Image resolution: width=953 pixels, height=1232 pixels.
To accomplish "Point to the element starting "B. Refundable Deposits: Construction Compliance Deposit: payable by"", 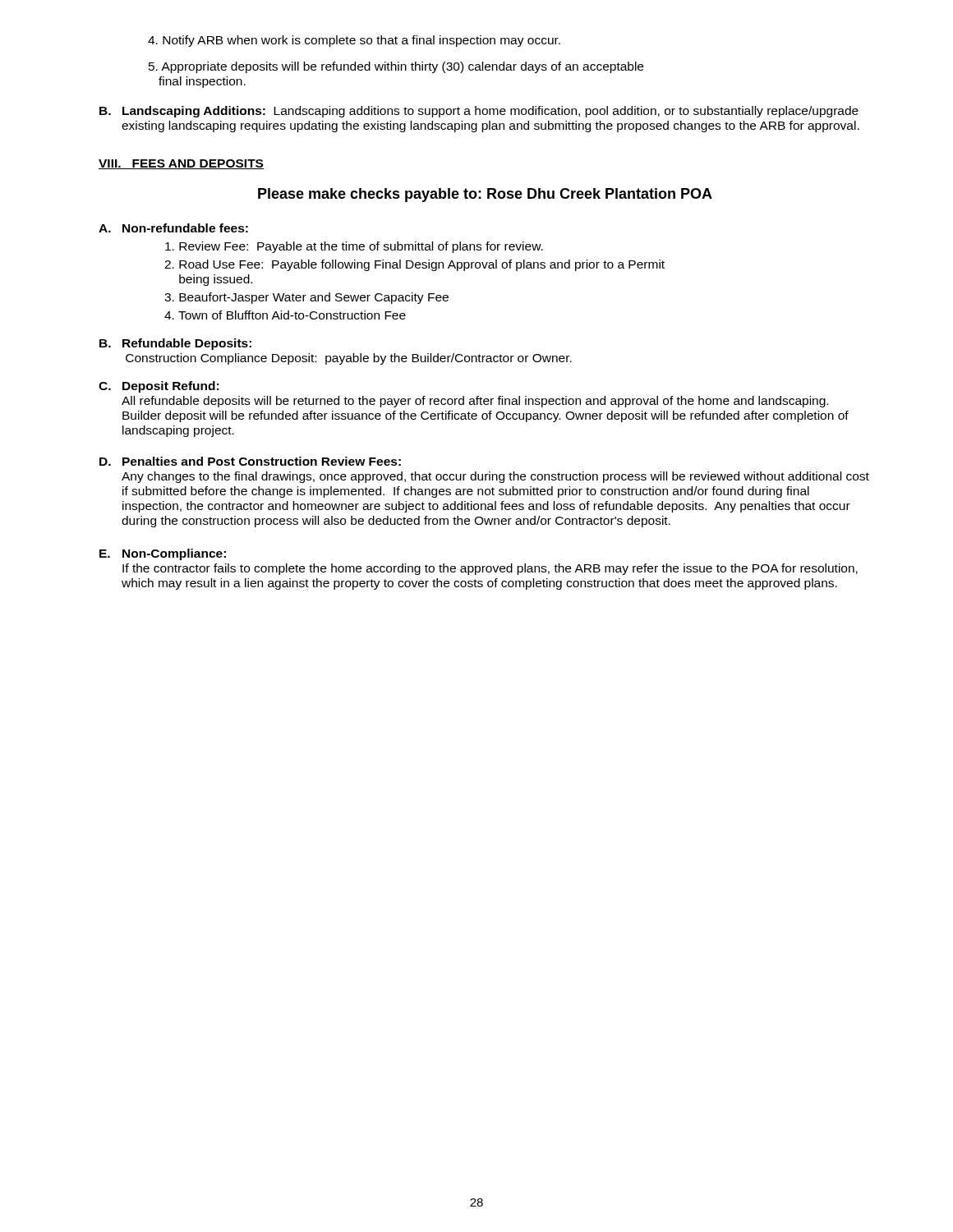I will [336, 351].
